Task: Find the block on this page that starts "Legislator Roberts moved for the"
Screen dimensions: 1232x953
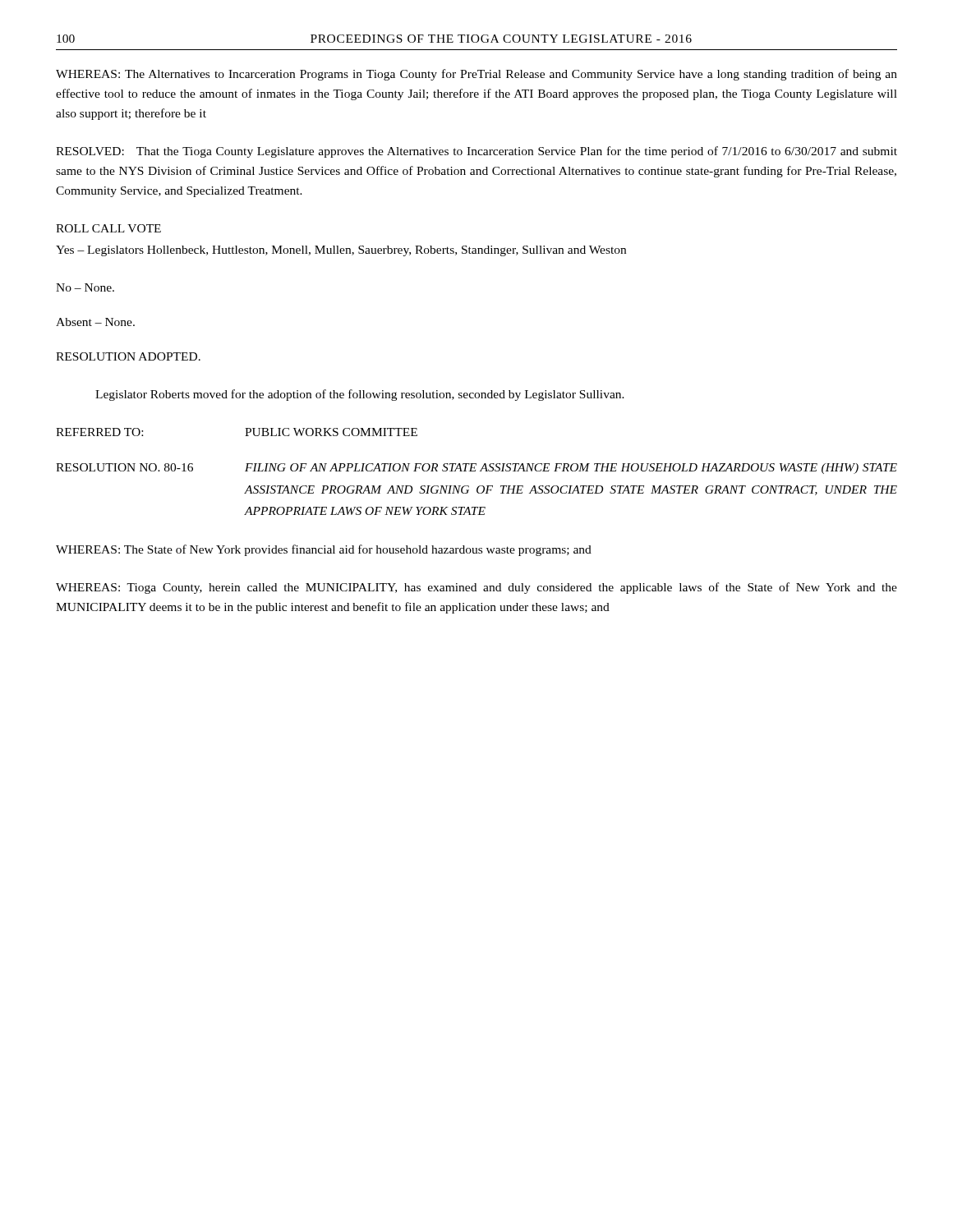Action: [x=360, y=394]
